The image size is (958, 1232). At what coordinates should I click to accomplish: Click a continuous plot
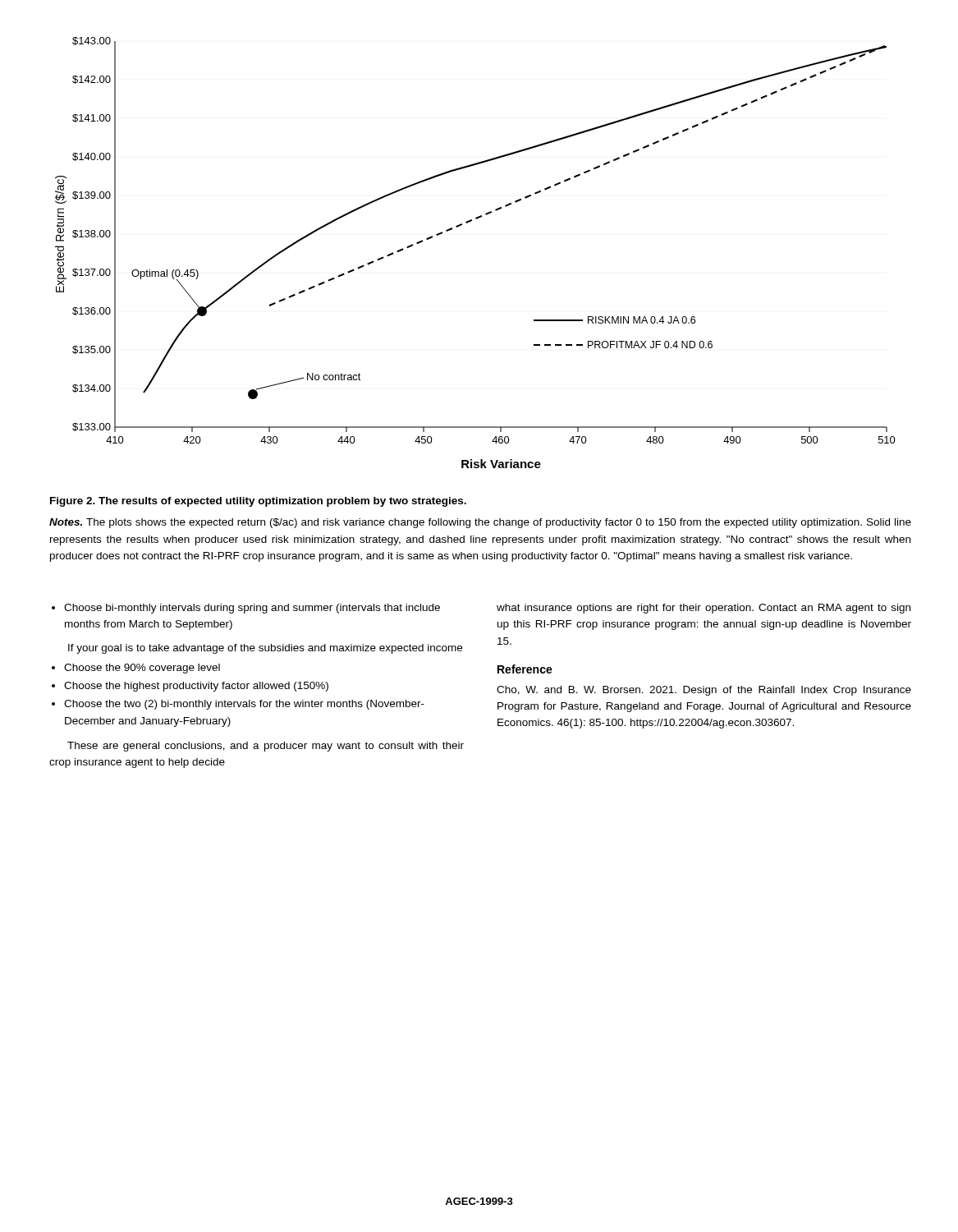(480, 256)
